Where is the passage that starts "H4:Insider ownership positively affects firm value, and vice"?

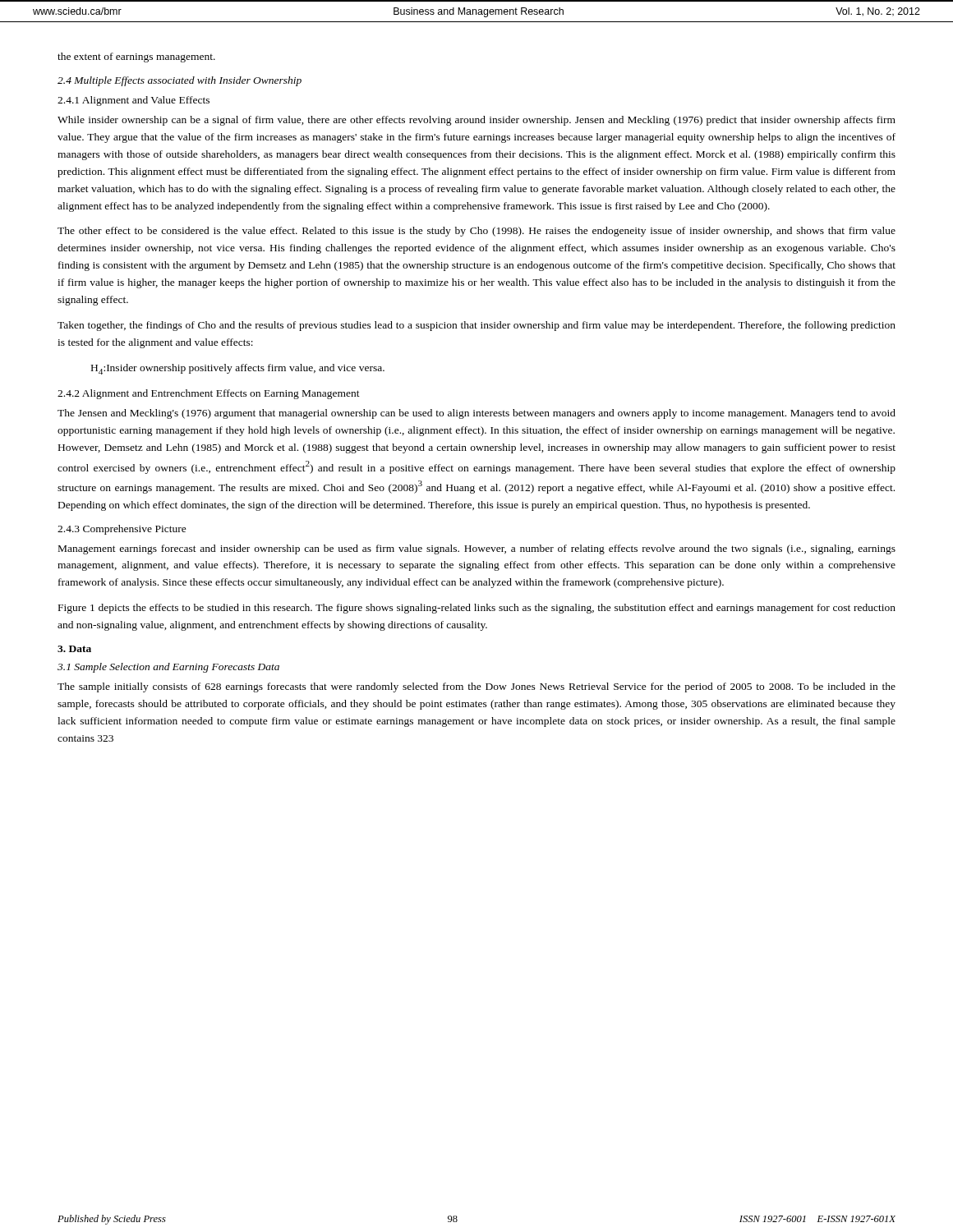click(x=238, y=369)
